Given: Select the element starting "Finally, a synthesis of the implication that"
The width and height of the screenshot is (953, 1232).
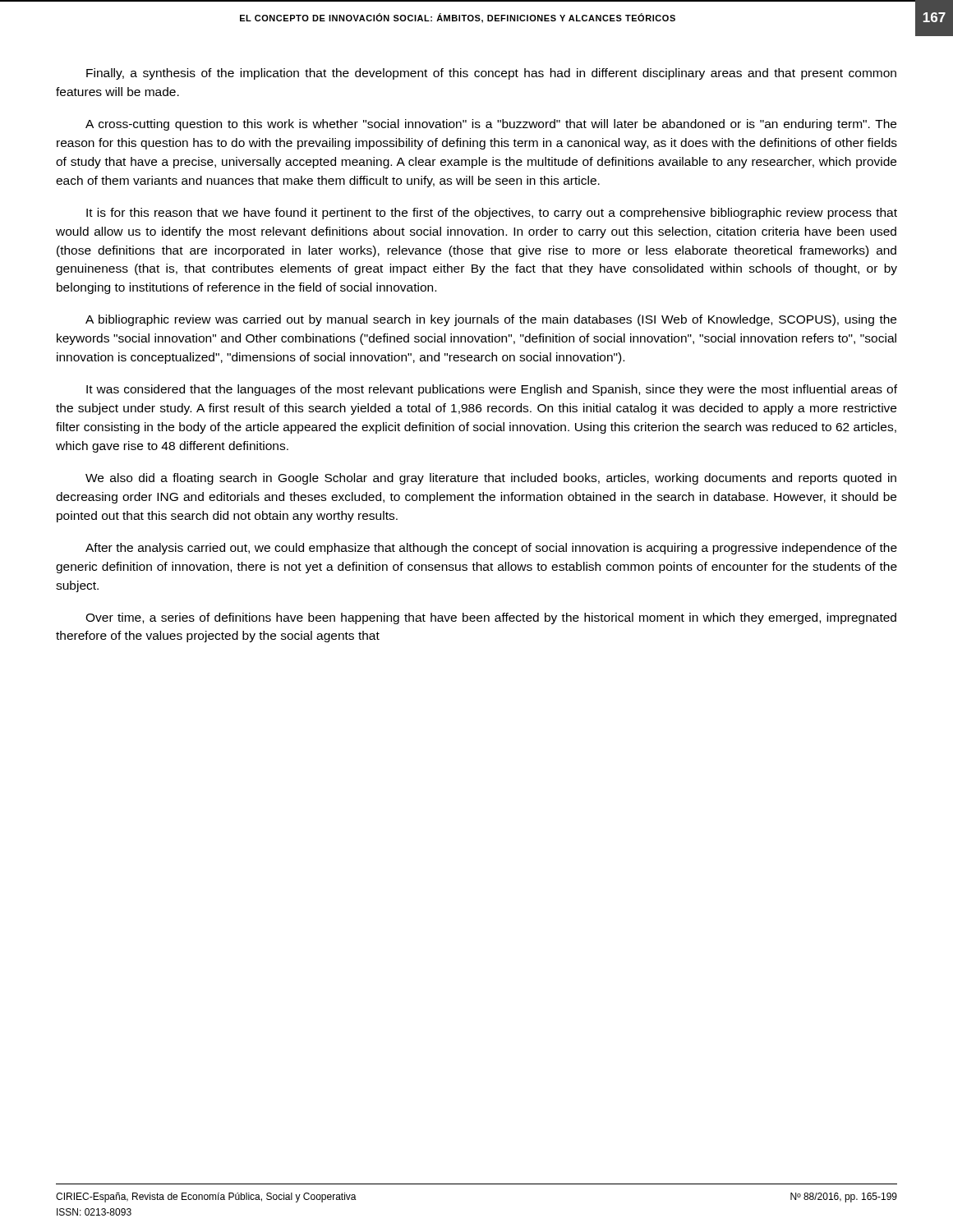Looking at the screenshot, I should pos(476,82).
